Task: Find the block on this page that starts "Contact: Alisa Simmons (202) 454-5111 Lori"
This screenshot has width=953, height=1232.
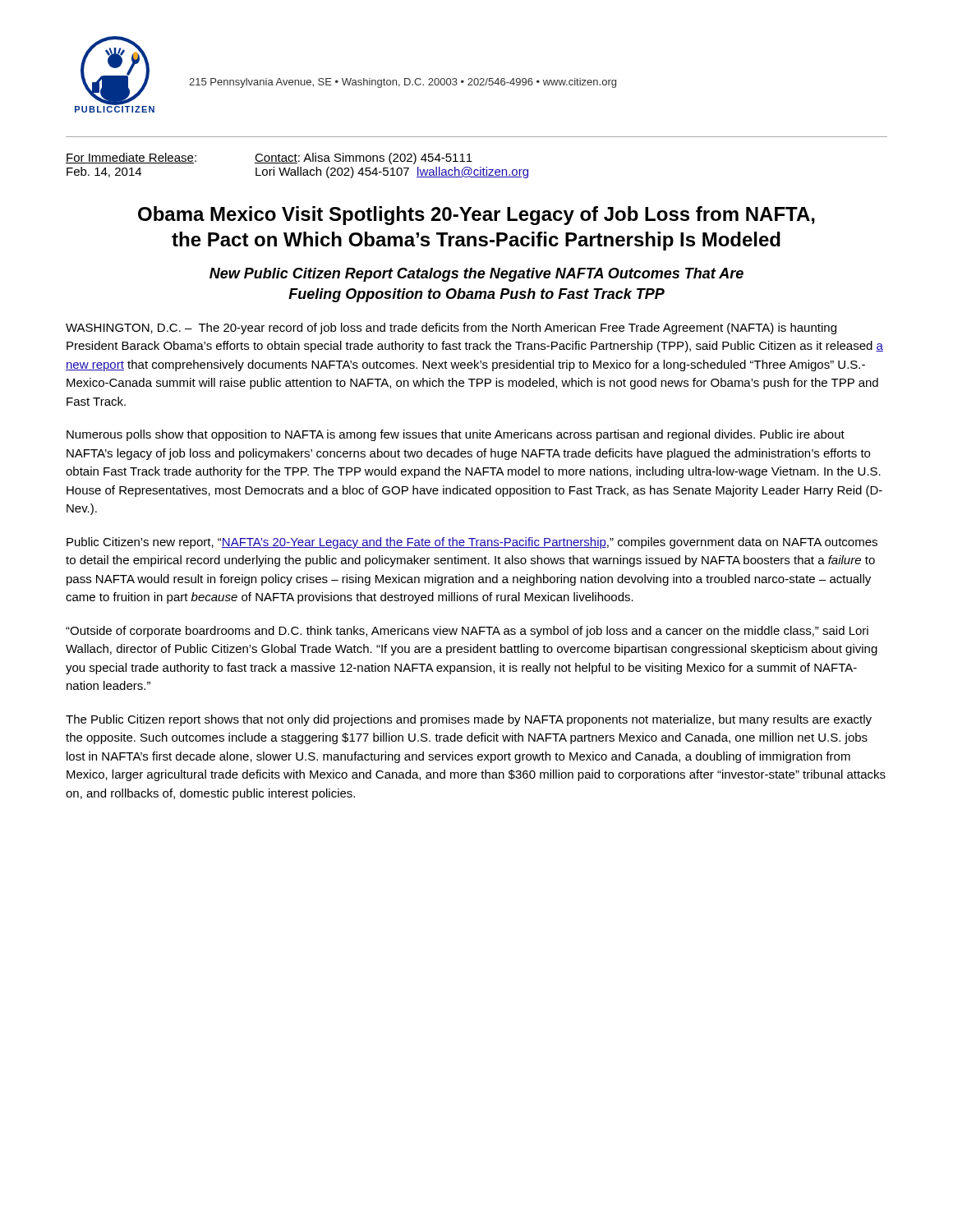Action: [392, 164]
